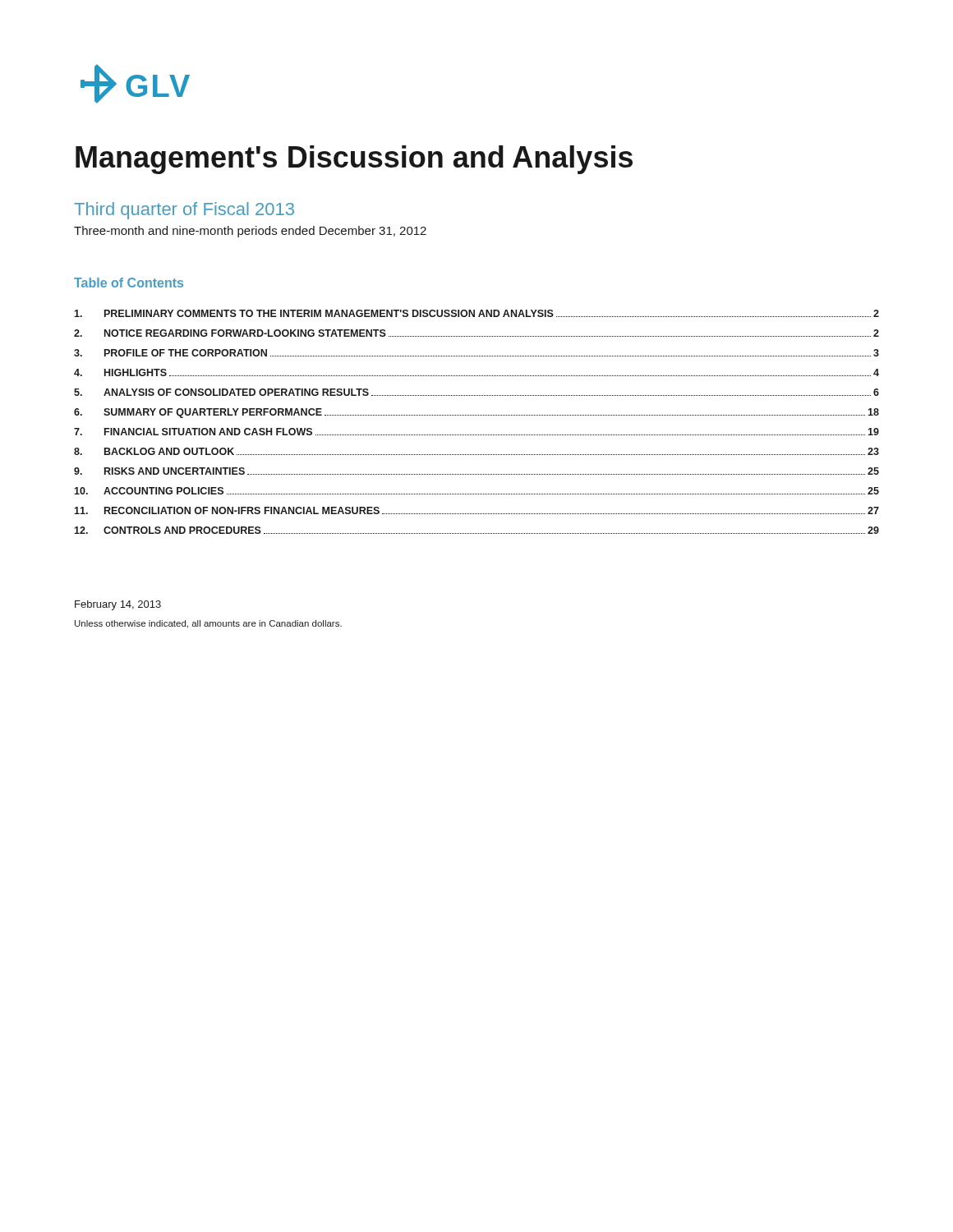Find "12. CONTROLS AND PROCEDURES 29" on this page

(476, 531)
